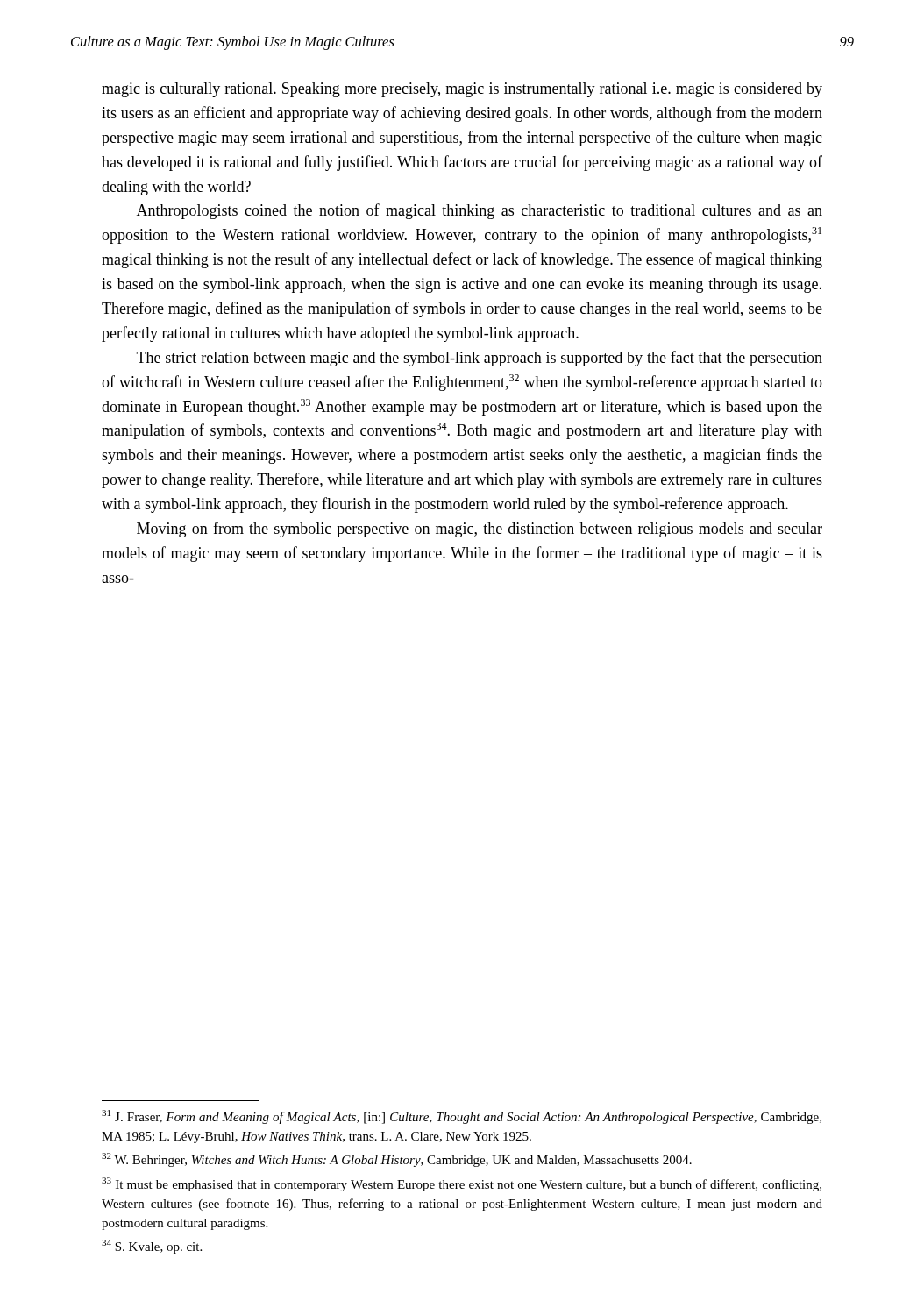Find the block on this page that starts "33 It must be emphasised that in"

click(x=462, y=1203)
